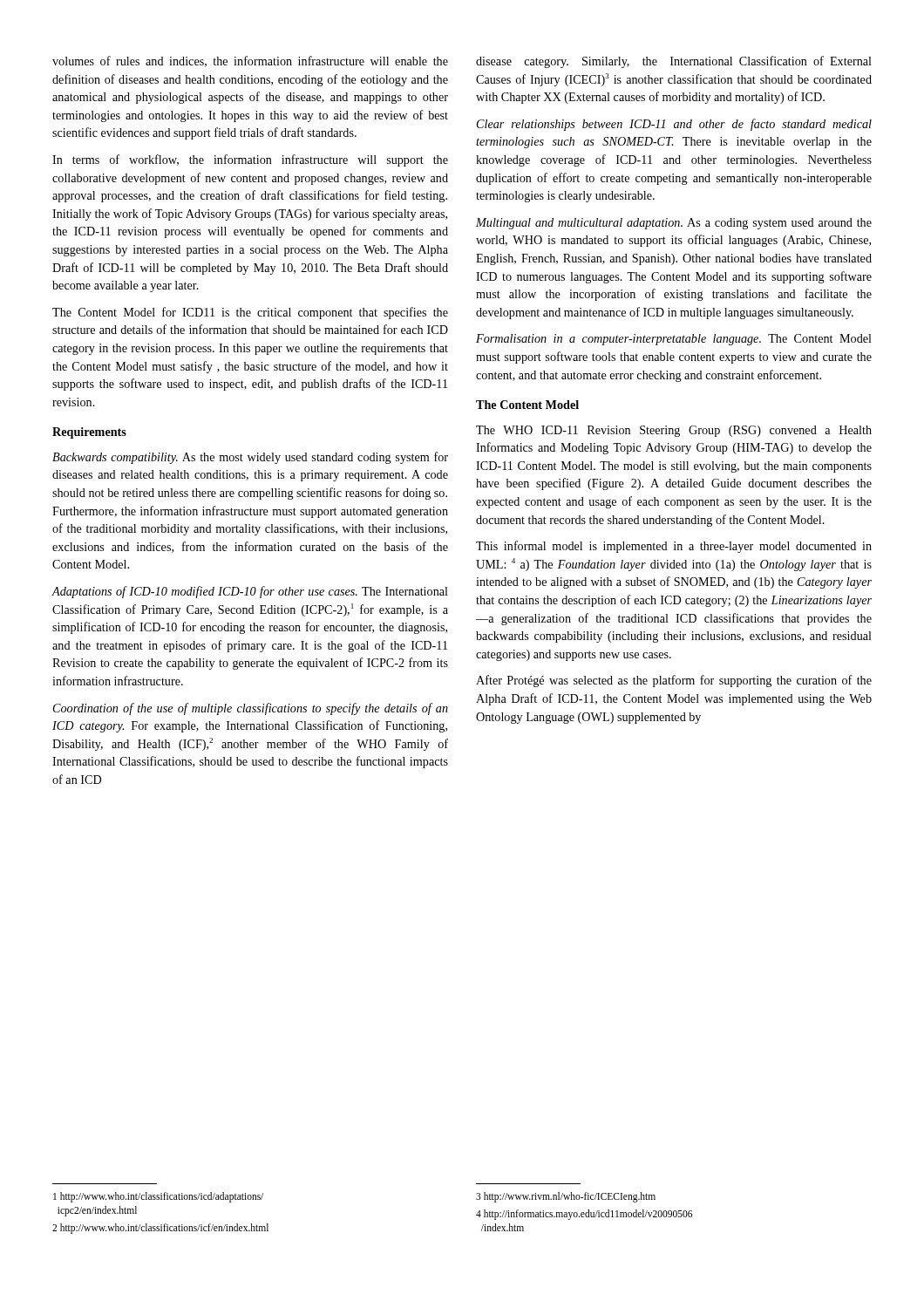Find the block on this page that starts "The WHO ICD-11 Revision"

(674, 475)
